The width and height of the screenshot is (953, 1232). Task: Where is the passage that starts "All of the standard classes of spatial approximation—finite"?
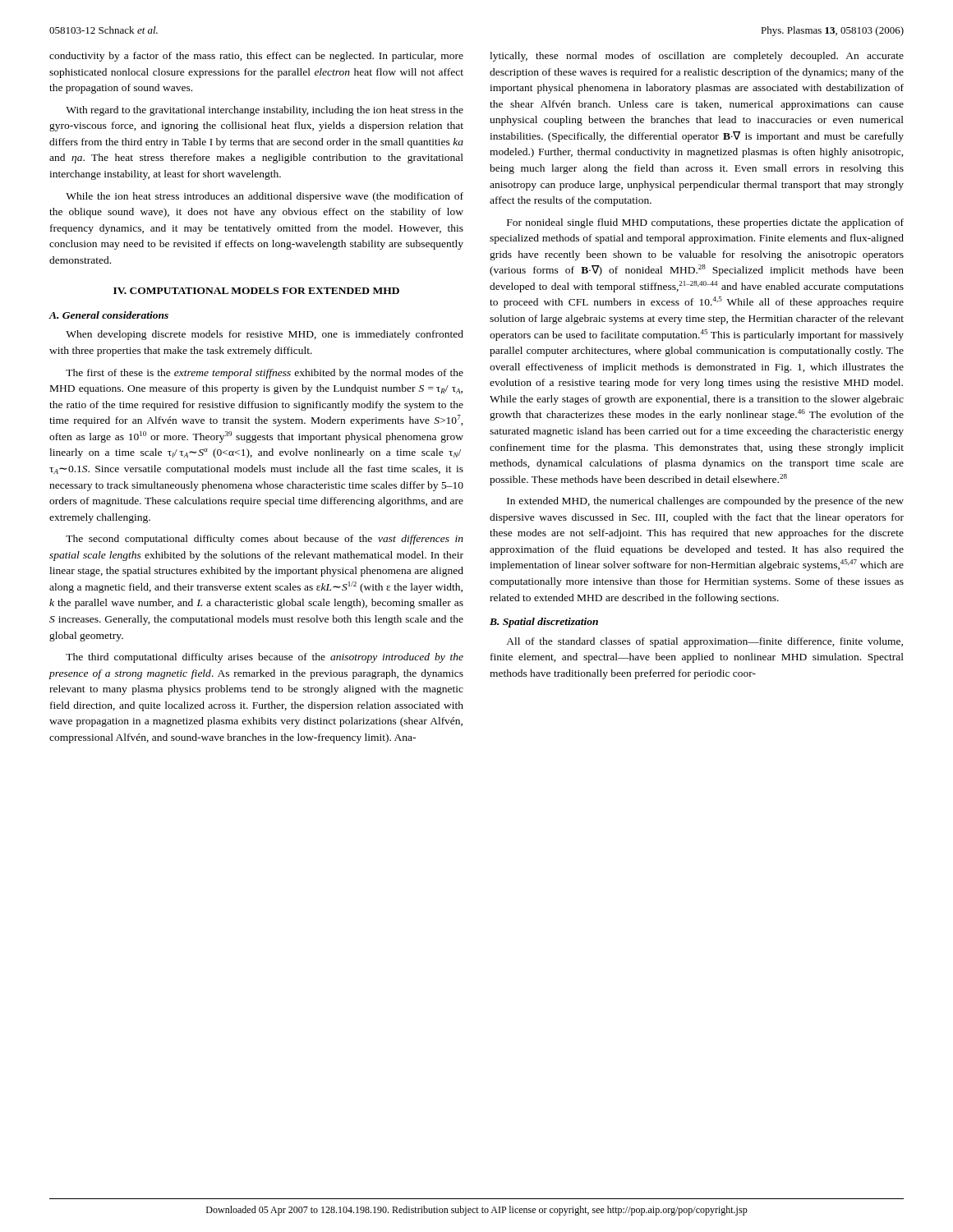click(x=697, y=657)
